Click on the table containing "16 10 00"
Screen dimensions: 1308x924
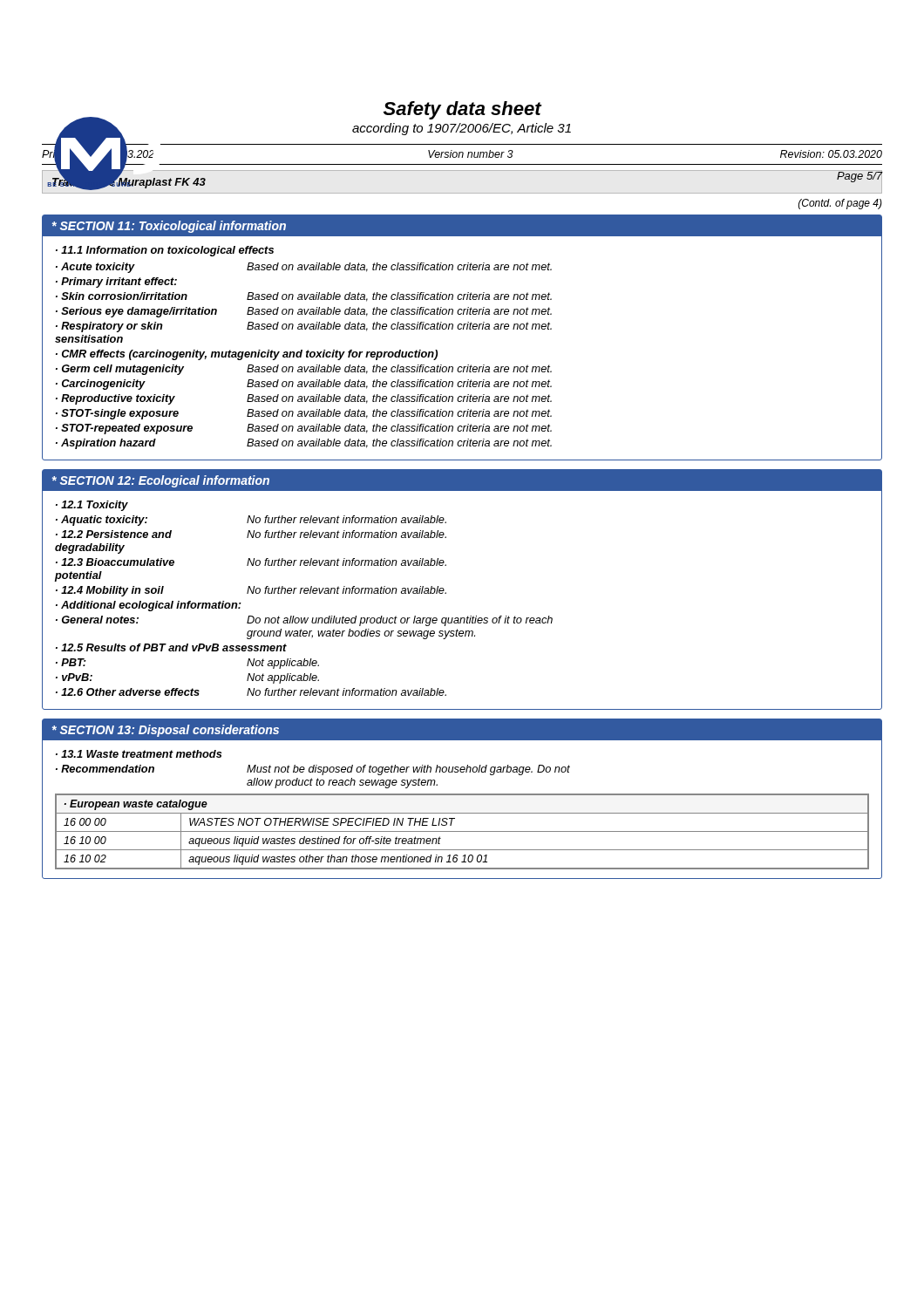462,831
